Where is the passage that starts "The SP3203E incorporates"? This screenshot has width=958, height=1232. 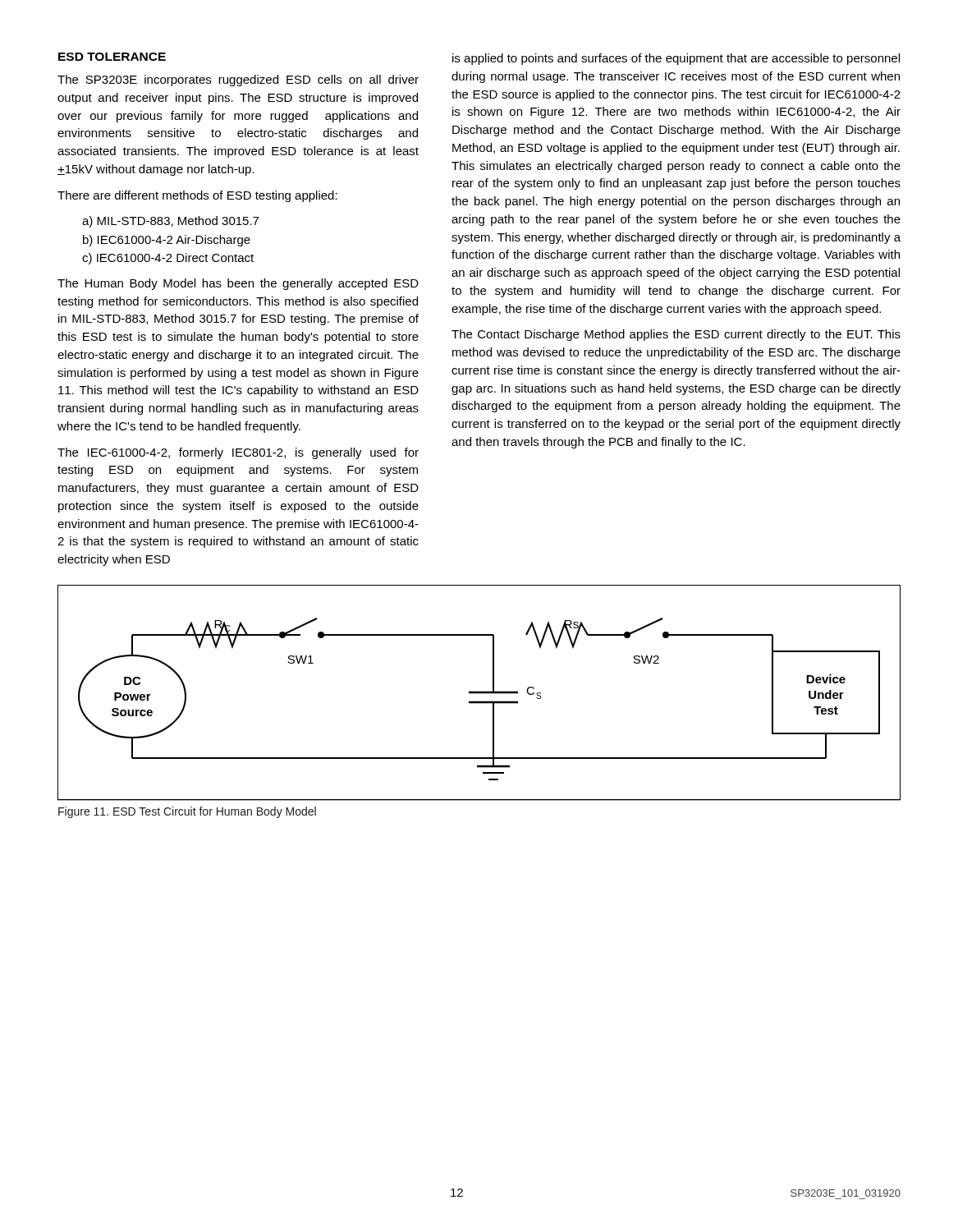tap(238, 124)
